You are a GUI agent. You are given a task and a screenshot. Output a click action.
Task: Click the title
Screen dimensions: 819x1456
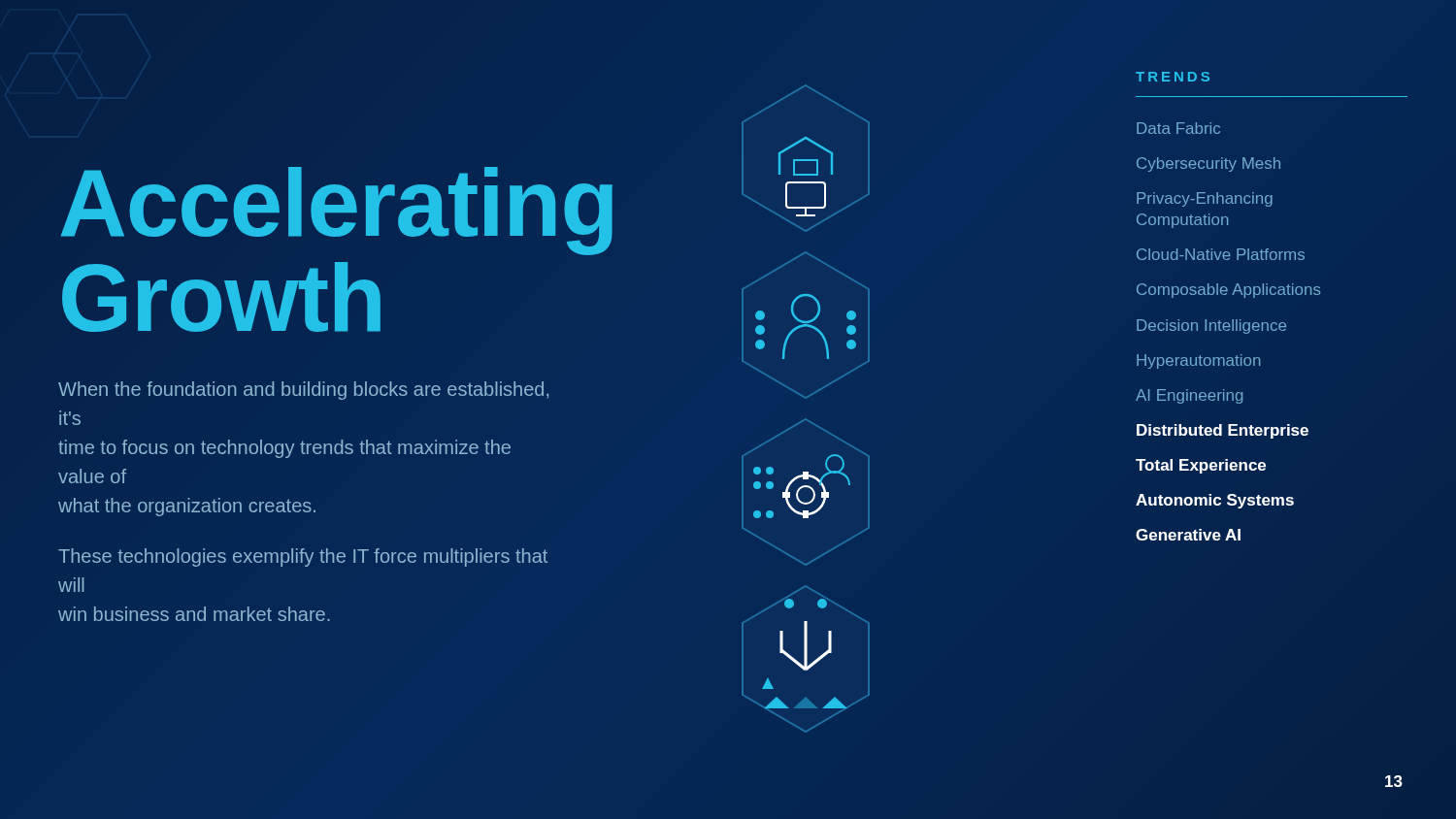(x=340, y=250)
